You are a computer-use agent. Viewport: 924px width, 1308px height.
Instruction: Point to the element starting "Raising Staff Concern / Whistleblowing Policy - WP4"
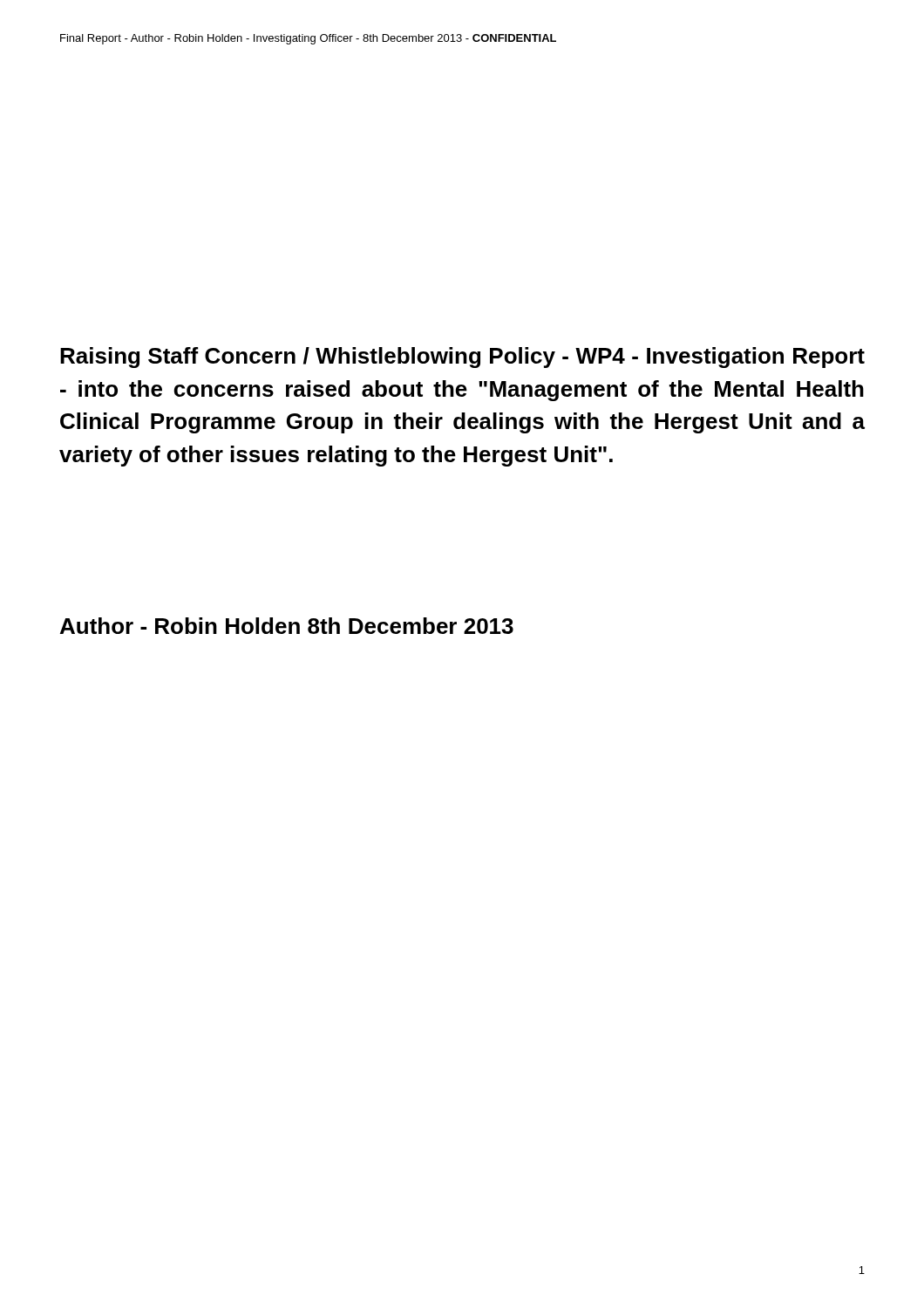pyautogui.click(x=462, y=405)
